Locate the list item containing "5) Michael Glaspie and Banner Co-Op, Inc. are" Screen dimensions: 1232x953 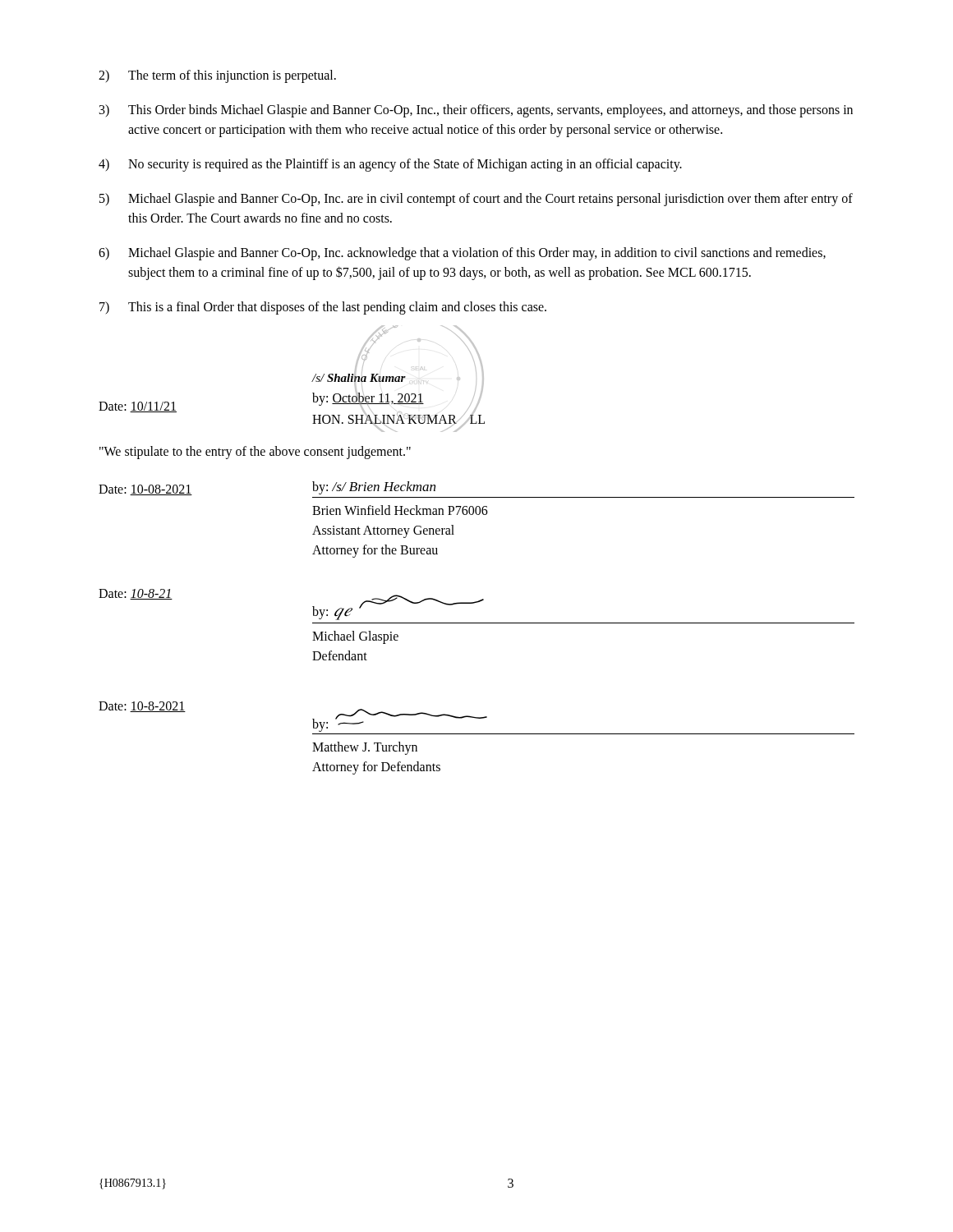476,209
